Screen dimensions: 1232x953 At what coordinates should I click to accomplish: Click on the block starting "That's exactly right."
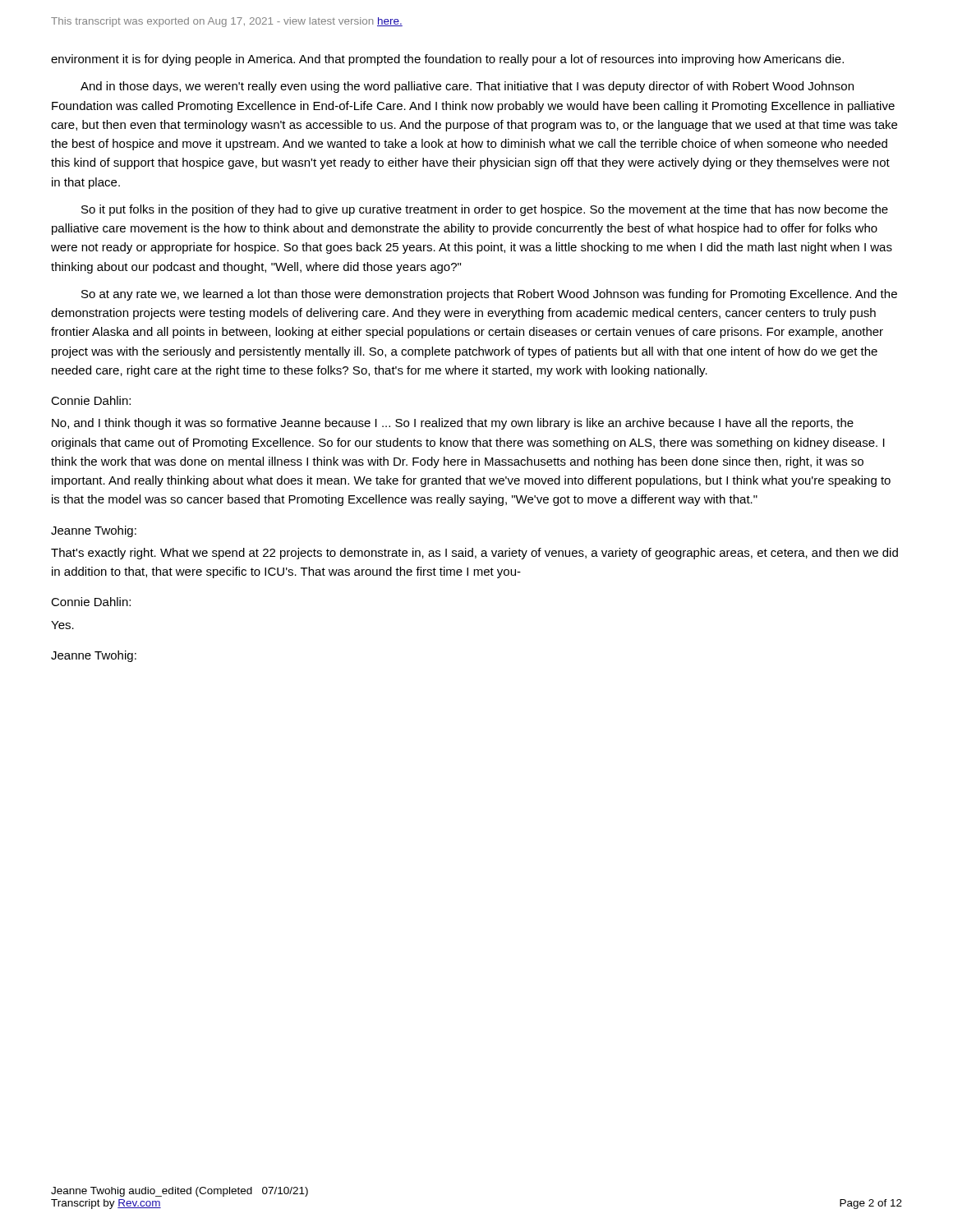[x=476, y=562]
